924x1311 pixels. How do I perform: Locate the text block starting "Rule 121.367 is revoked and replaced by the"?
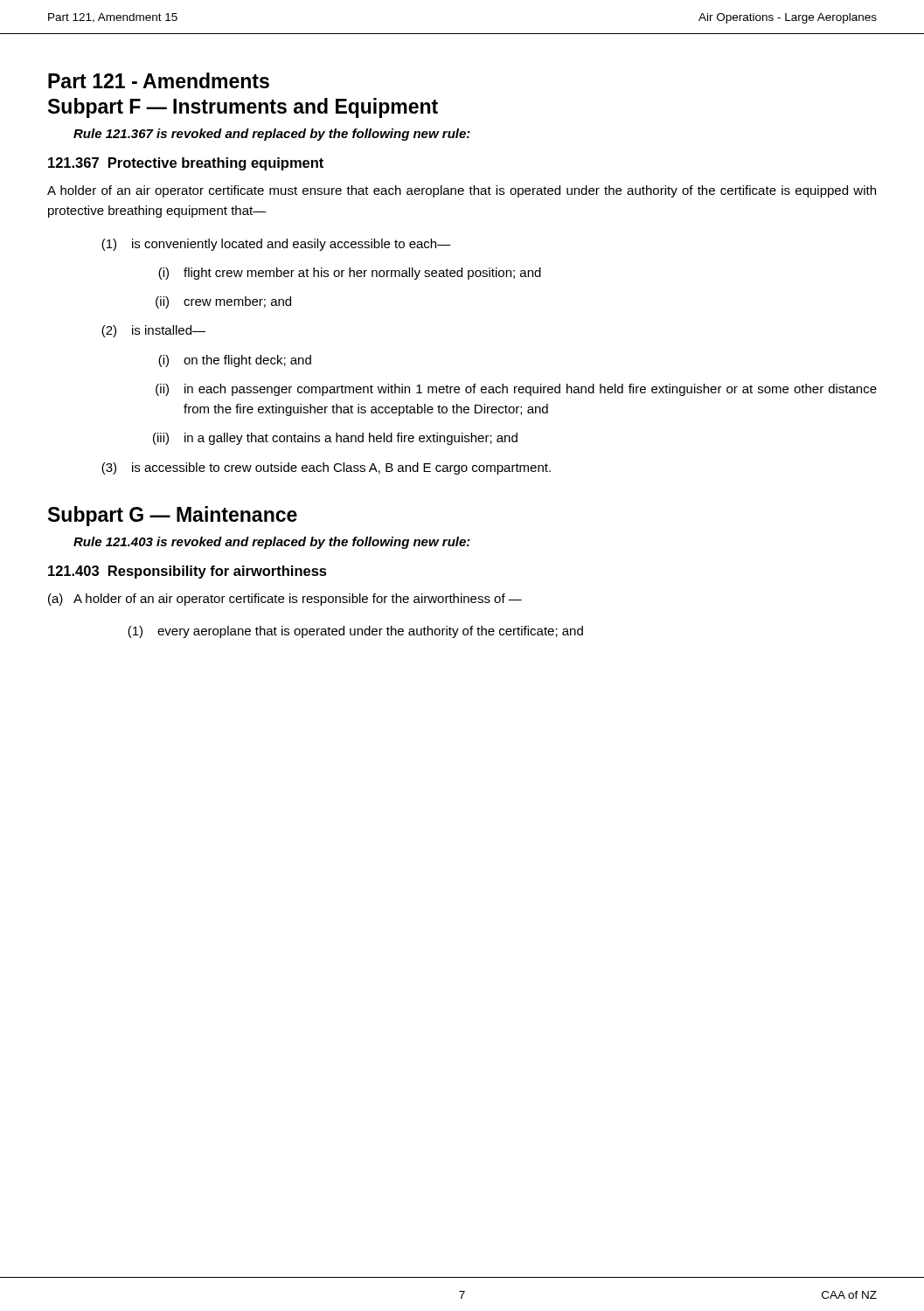click(272, 133)
